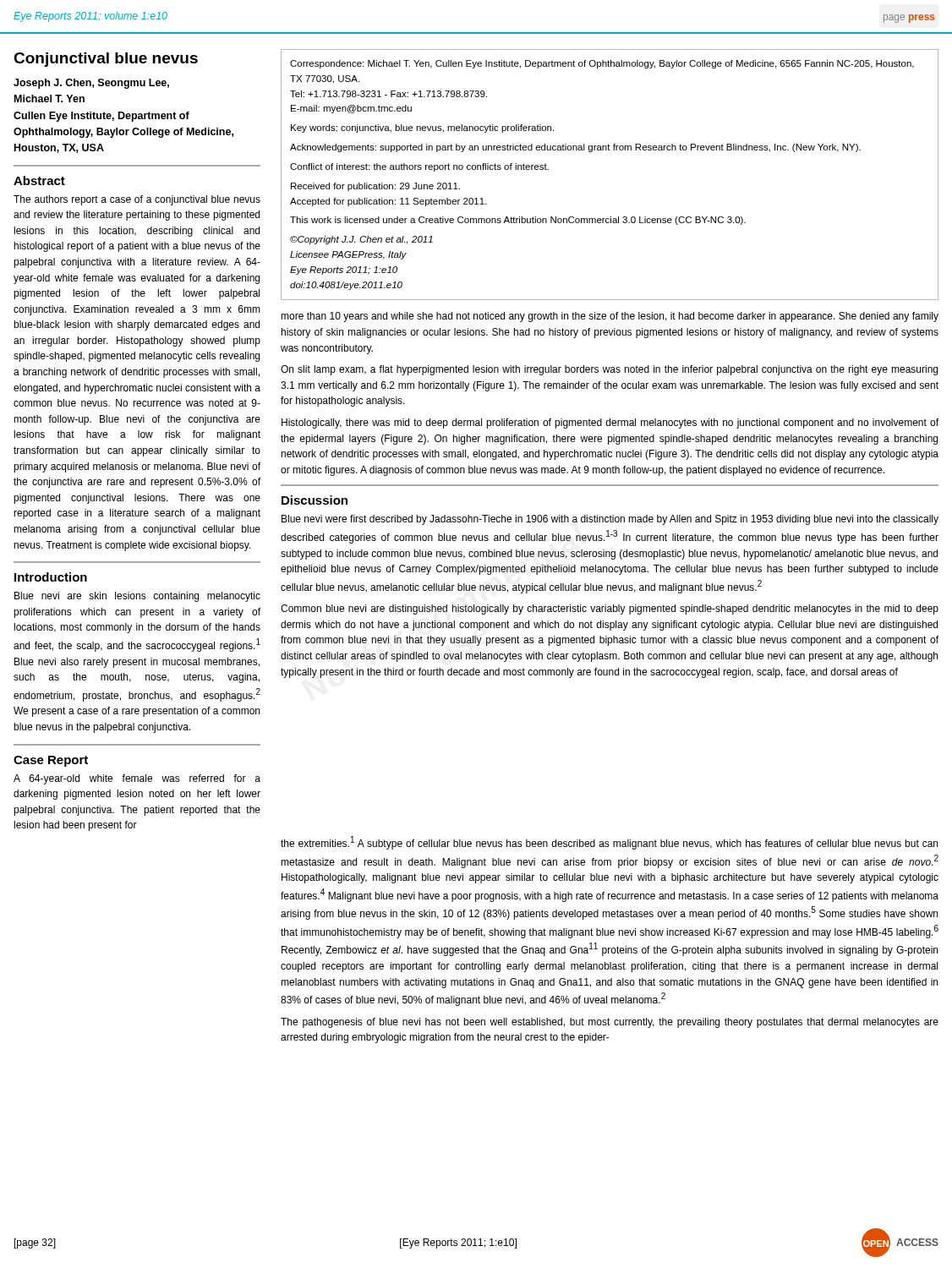Image resolution: width=952 pixels, height=1268 pixels.
Task: Point to the text starting "The authors report a case of"
Action: 137,372
